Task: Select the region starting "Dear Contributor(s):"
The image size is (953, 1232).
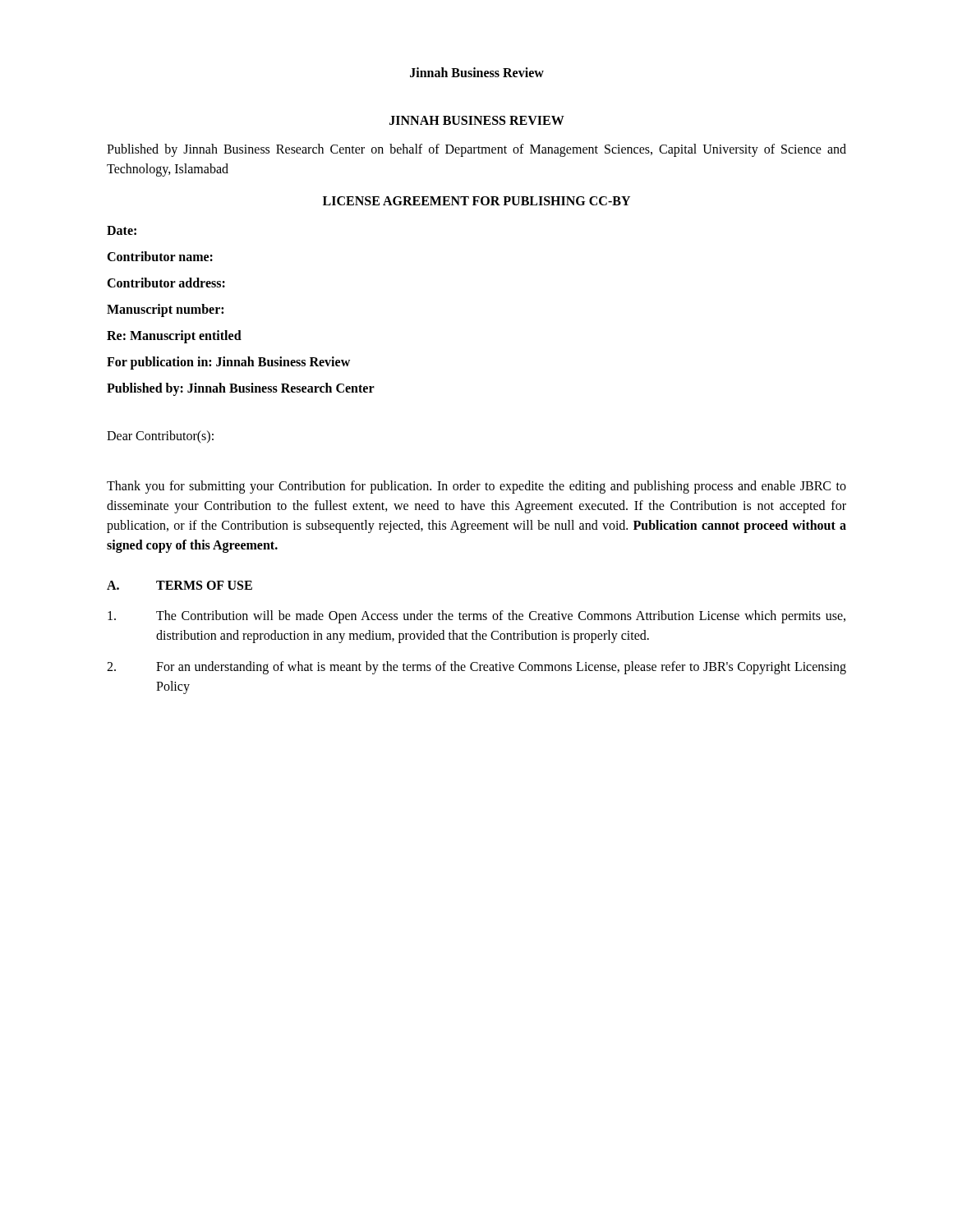Action: pos(161,436)
